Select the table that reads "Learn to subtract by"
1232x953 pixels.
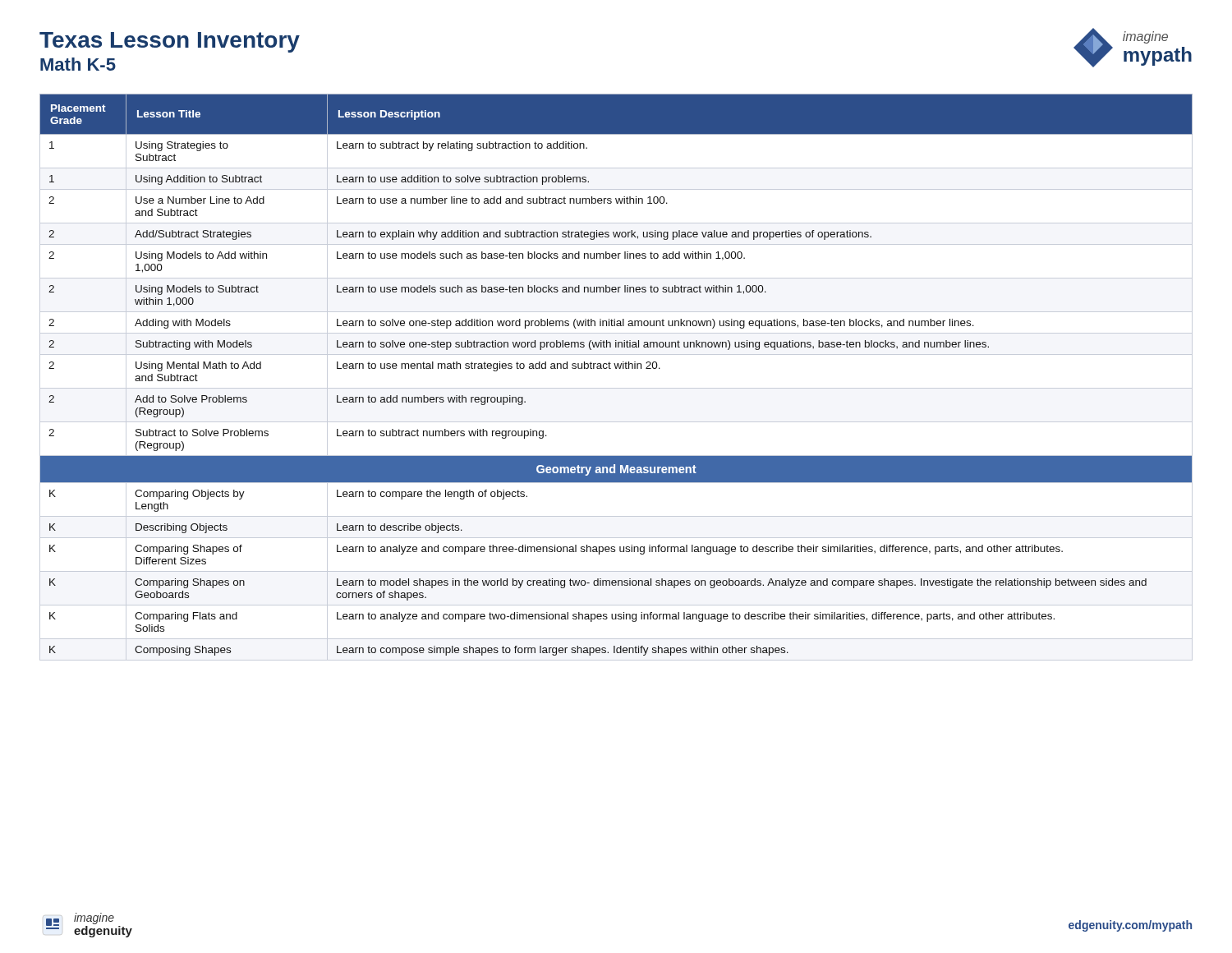click(616, 377)
